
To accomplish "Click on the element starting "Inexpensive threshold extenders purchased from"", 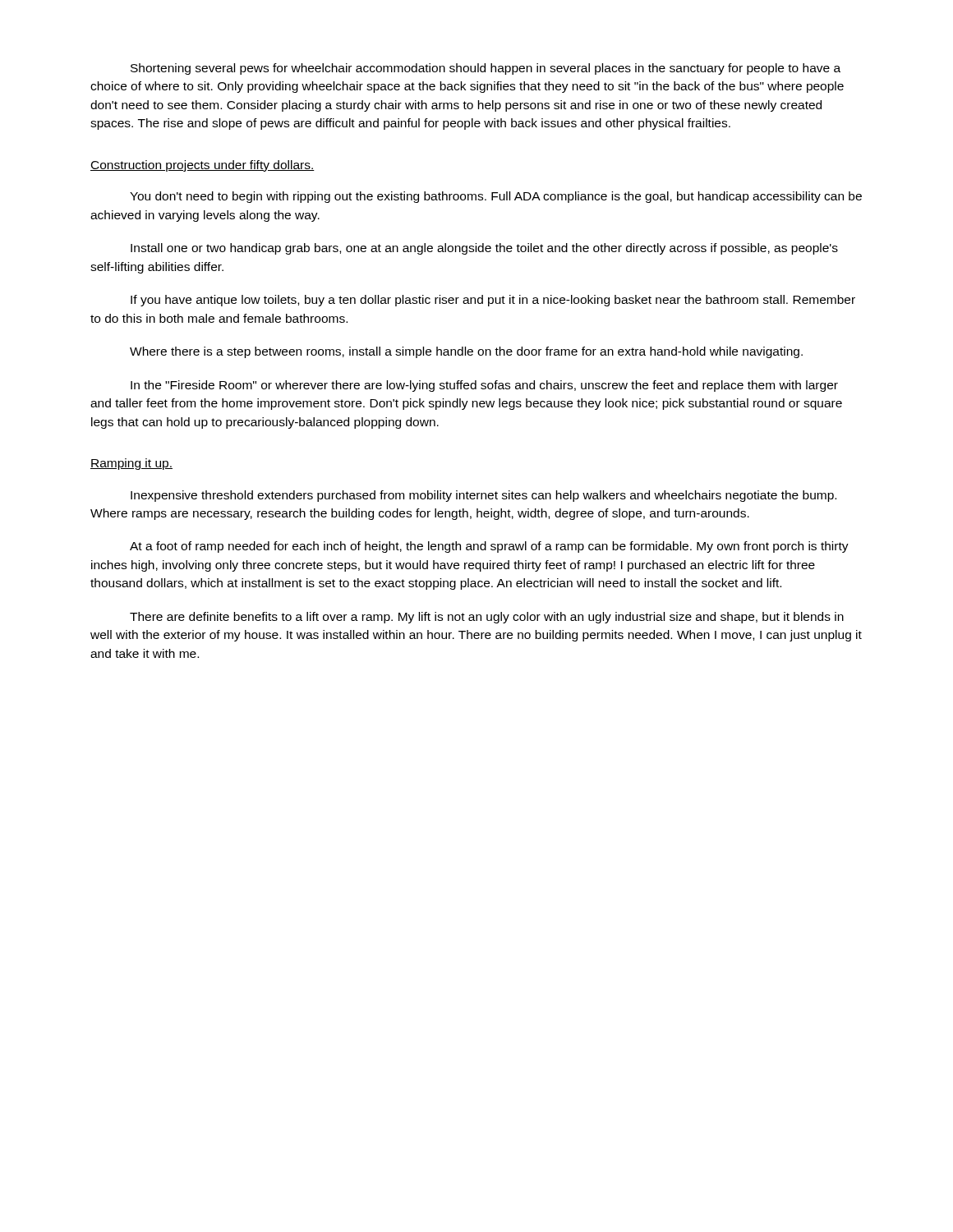I will (476, 504).
